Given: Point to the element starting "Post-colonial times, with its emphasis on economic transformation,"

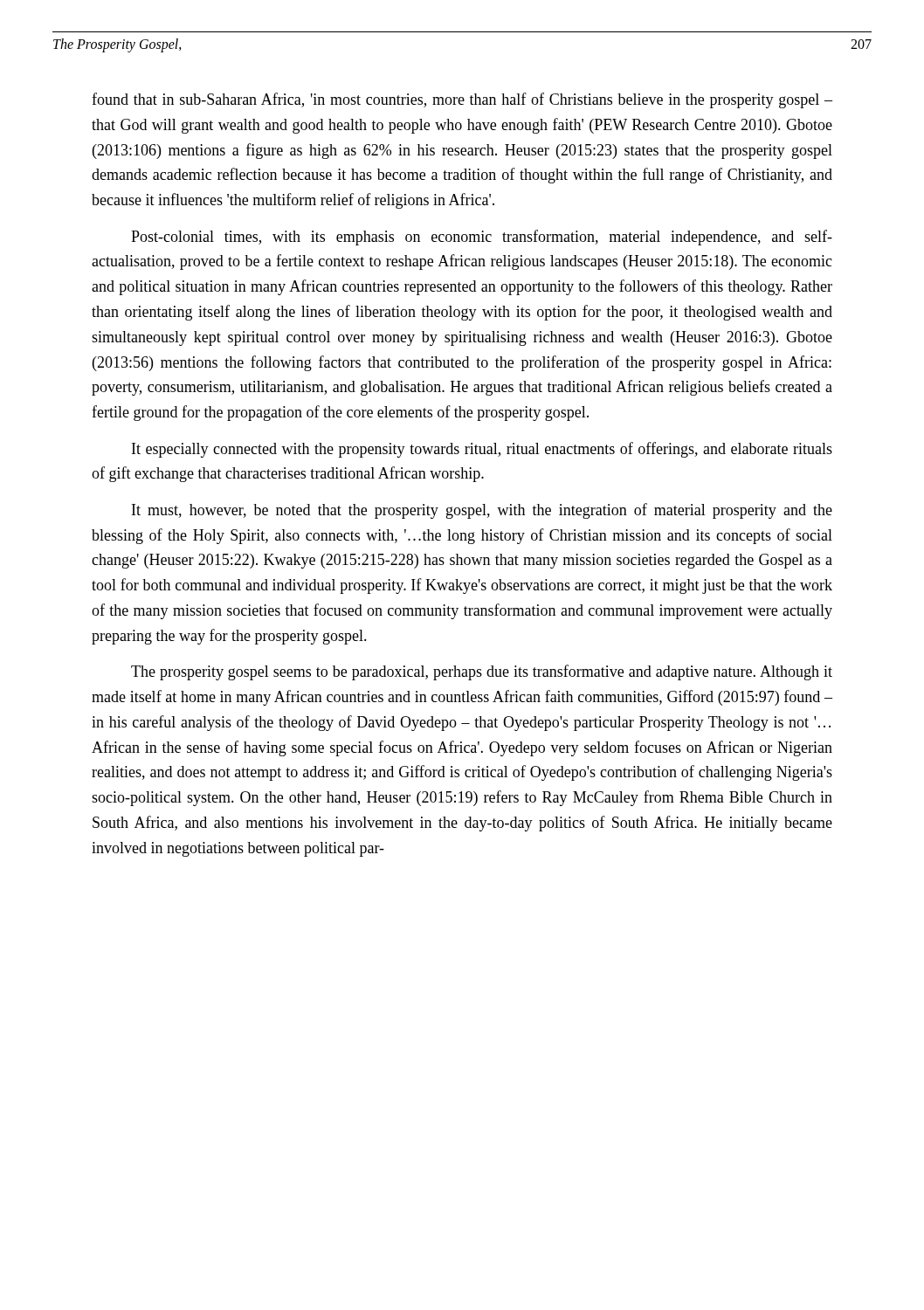Looking at the screenshot, I should [x=462, y=324].
